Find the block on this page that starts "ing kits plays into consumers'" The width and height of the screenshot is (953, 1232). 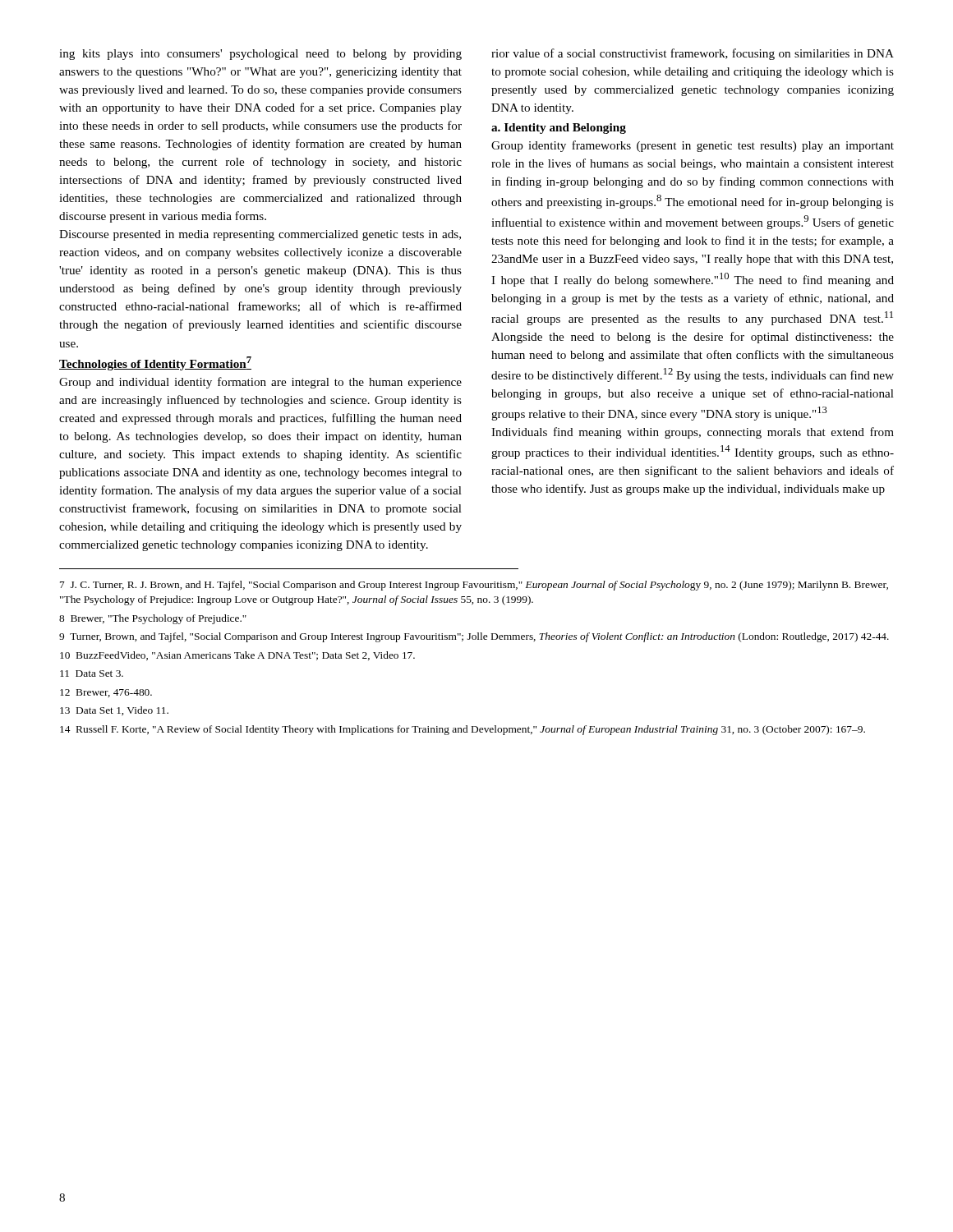point(260,135)
